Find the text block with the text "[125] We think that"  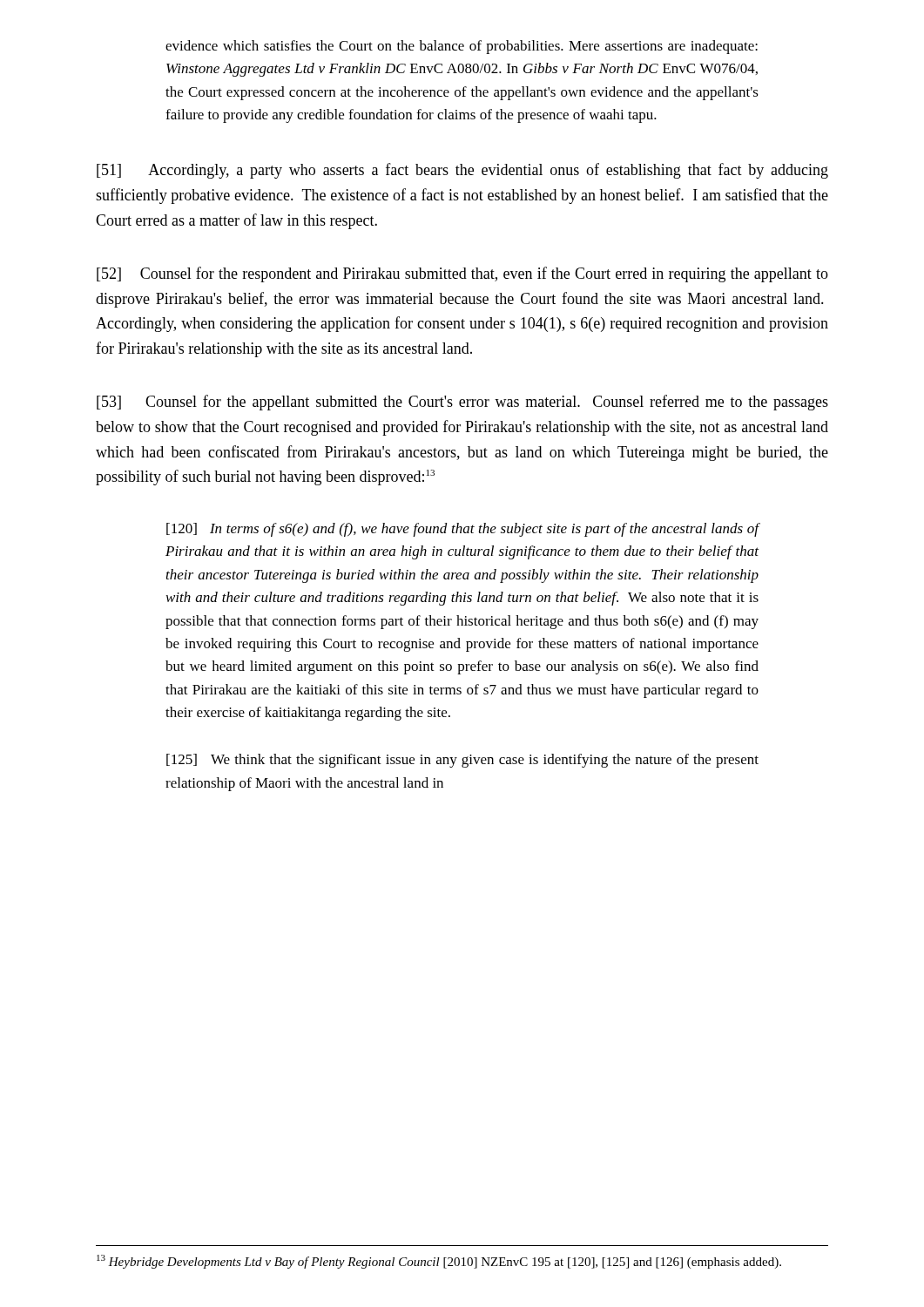(x=462, y=772)
